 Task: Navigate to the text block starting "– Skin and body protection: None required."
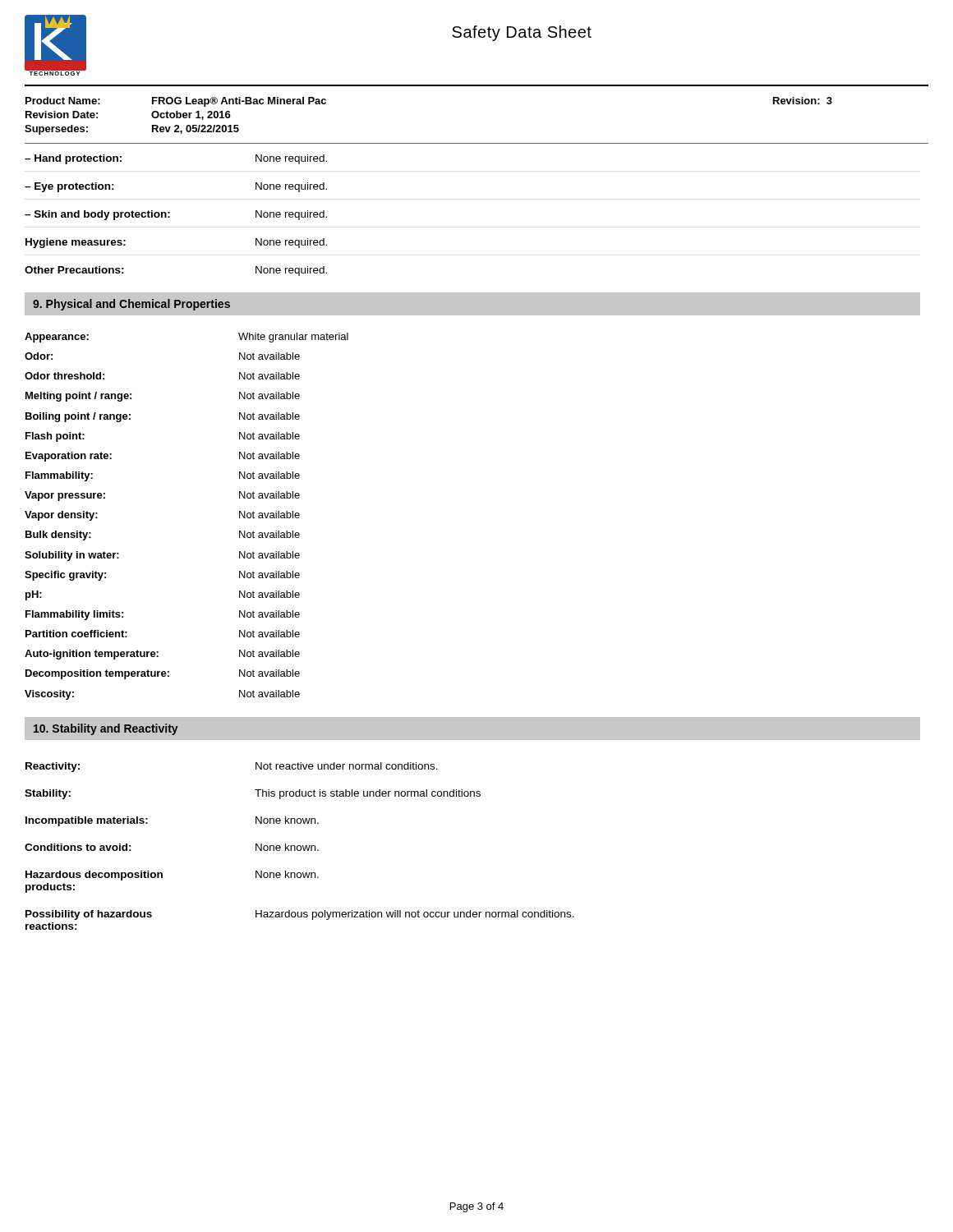(x=176, y=214)
